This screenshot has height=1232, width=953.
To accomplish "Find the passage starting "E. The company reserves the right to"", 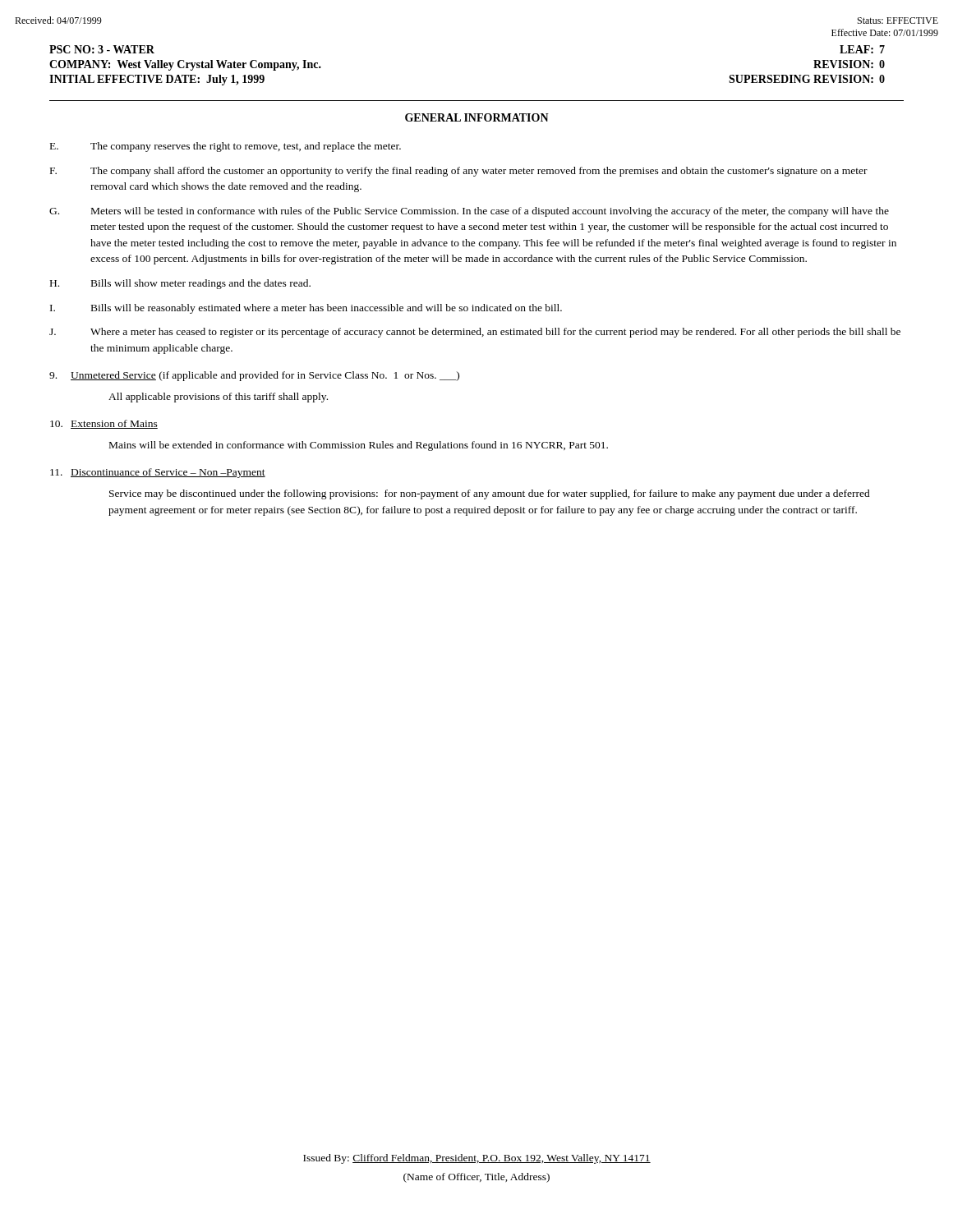I will [226, 147].
